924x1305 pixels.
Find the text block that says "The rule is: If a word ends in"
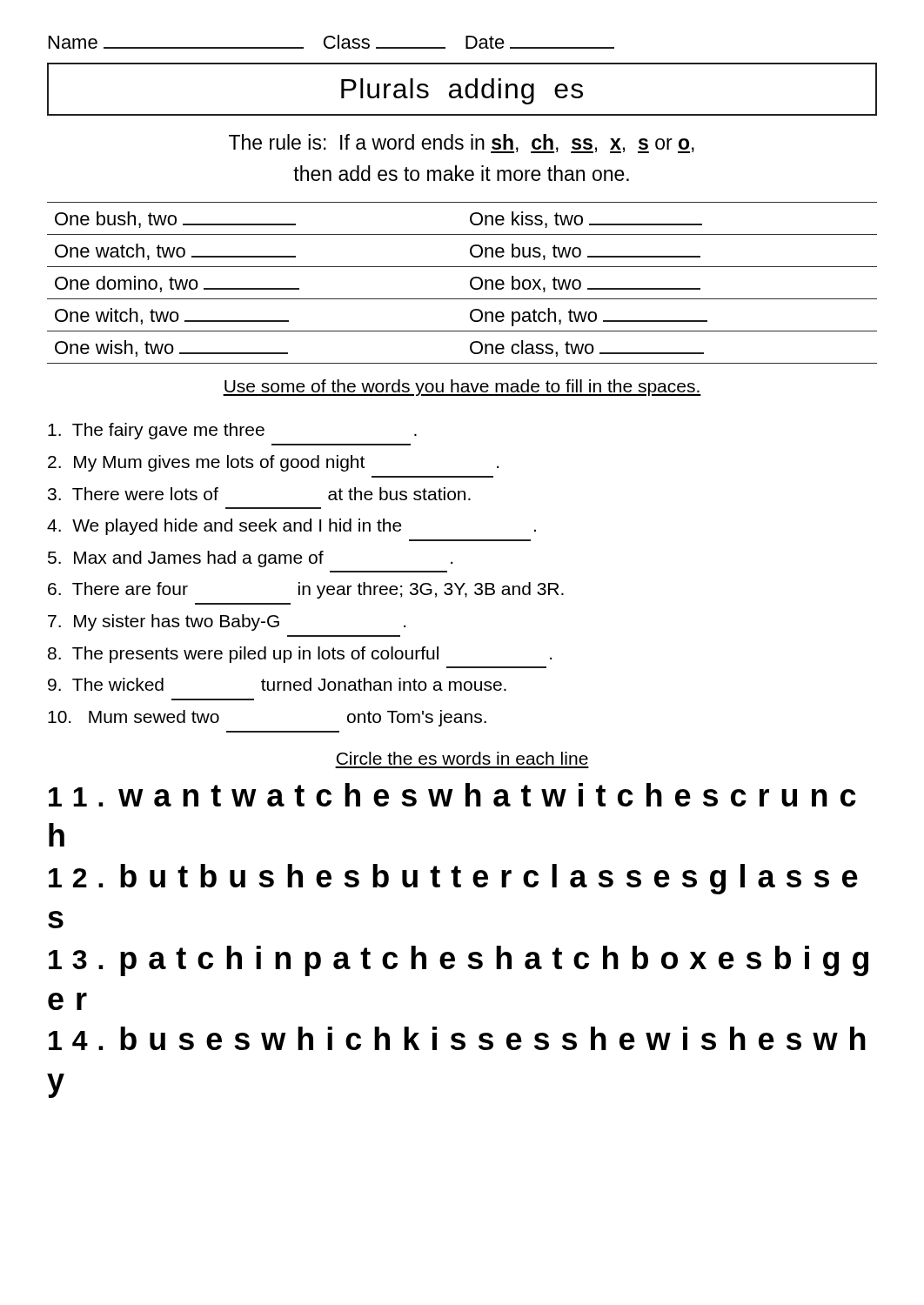pyautogui.click(x=462, y=158)
